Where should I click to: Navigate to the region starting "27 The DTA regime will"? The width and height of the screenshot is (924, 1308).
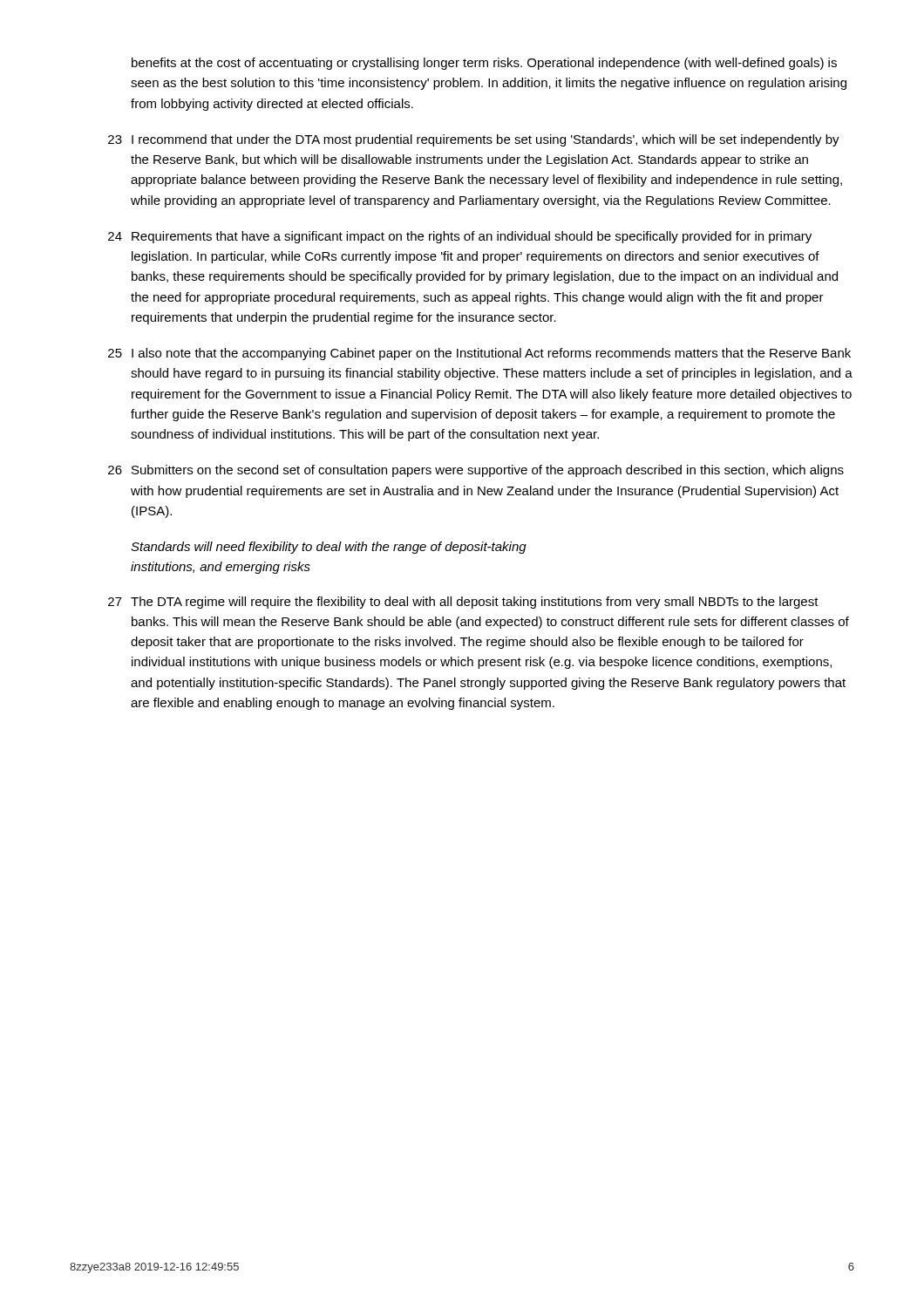coord(462,652)
